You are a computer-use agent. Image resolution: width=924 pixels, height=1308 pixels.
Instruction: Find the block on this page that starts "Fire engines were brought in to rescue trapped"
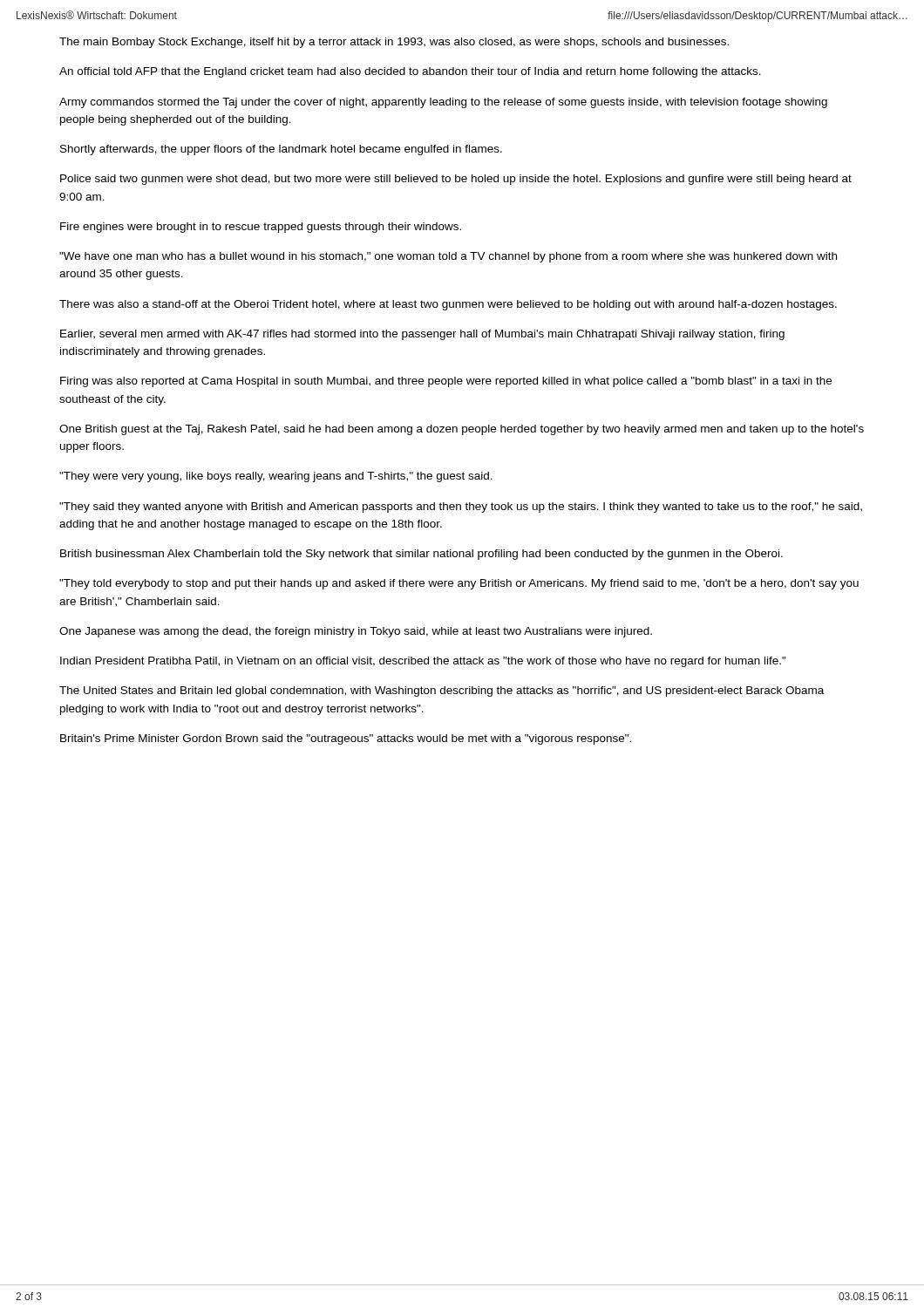[261, 226]
